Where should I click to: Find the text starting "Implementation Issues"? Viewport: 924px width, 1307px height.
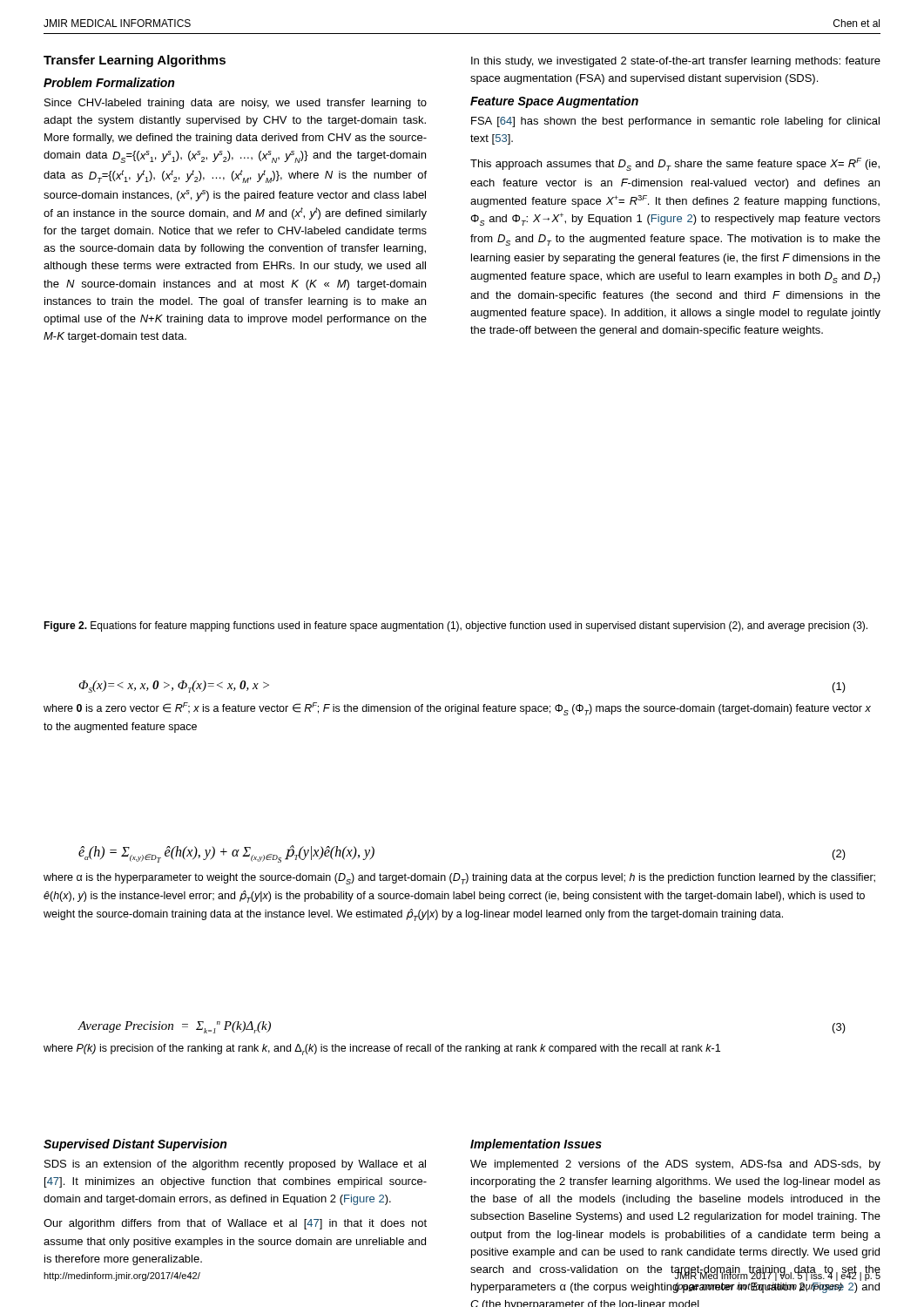click(x=536, y=1144)
